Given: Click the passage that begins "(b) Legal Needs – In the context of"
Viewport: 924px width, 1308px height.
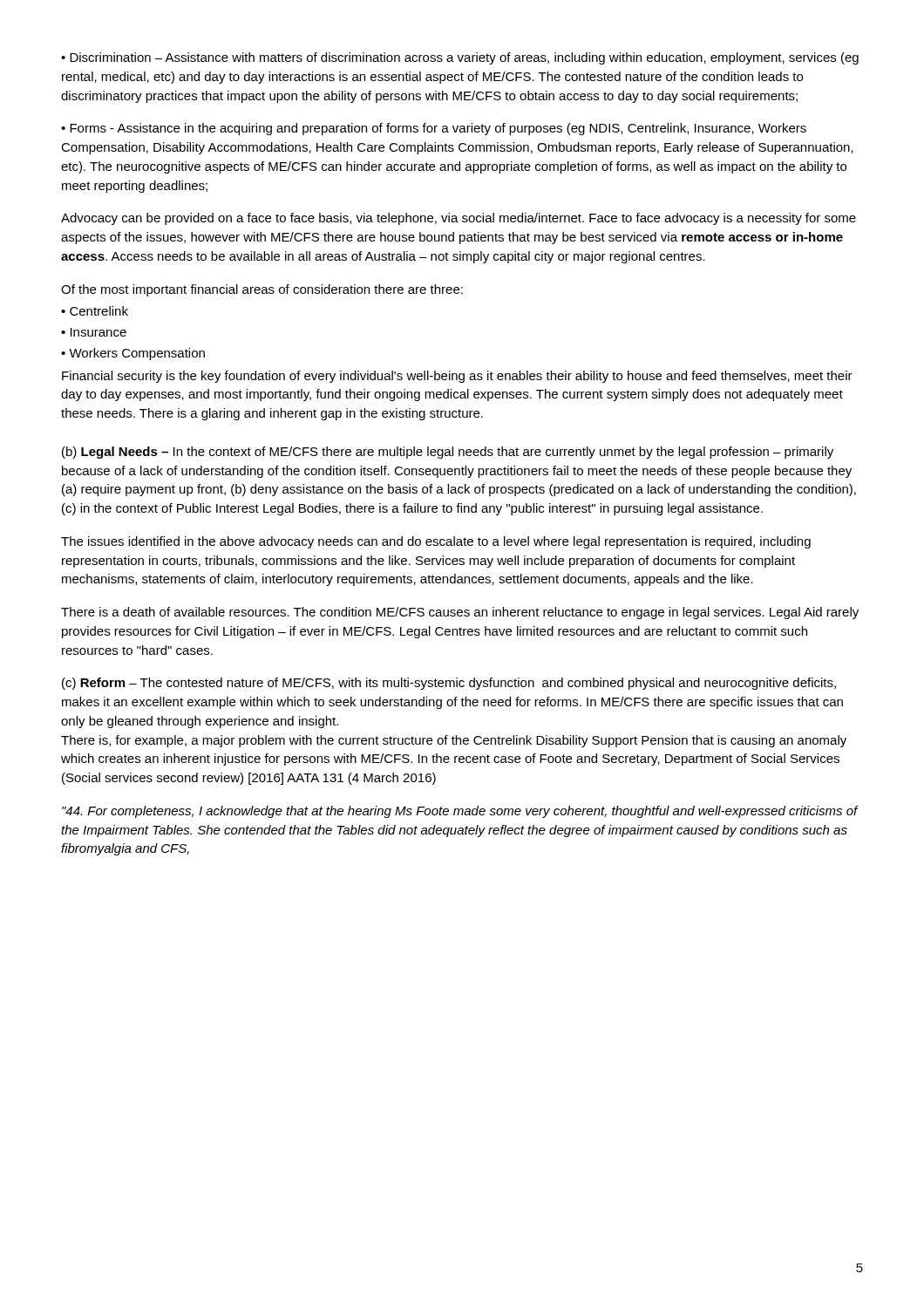Looking at the screenshot, I should pos(459,480).
